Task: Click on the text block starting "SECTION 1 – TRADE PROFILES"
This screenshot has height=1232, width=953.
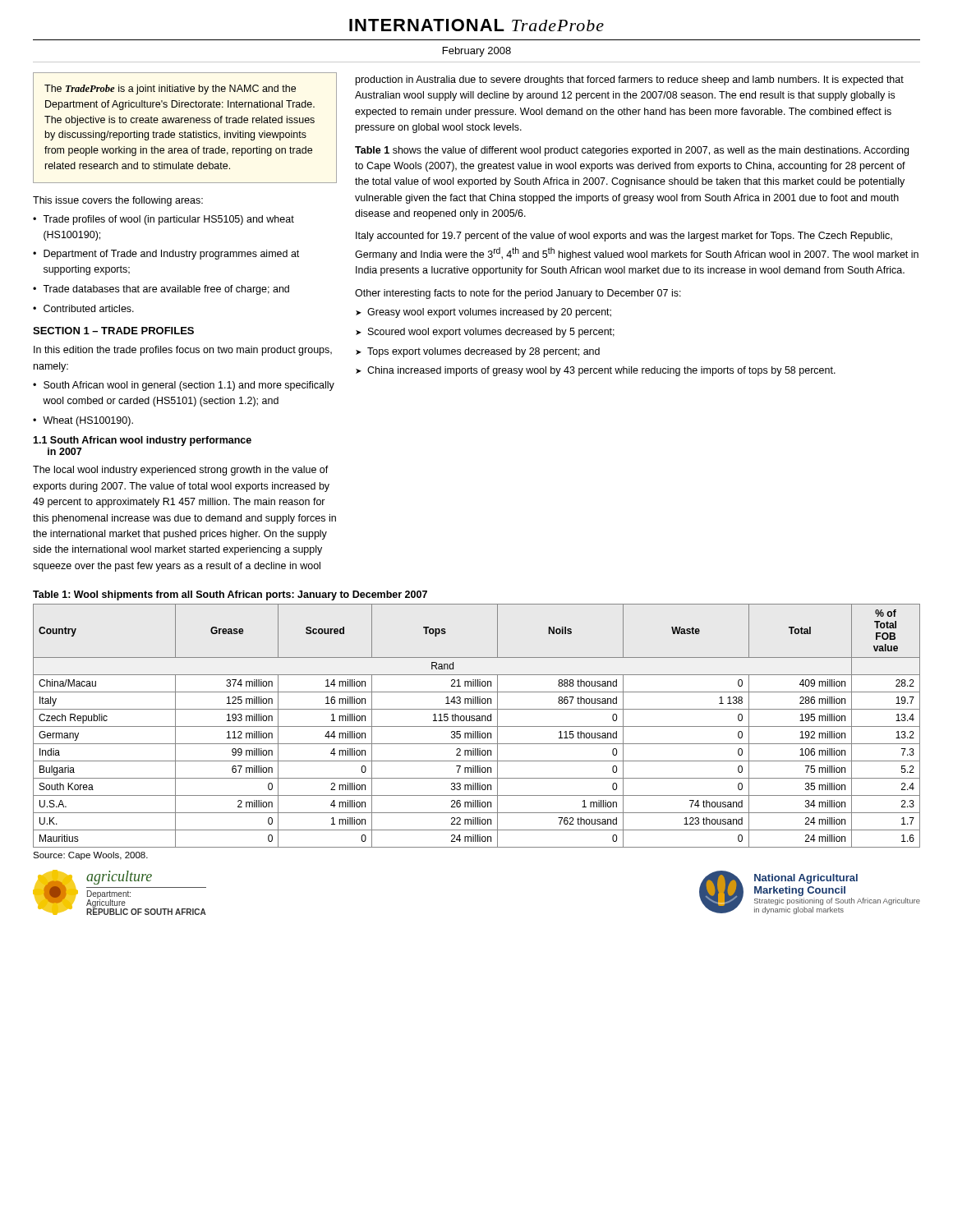Action: coord(114,331)
